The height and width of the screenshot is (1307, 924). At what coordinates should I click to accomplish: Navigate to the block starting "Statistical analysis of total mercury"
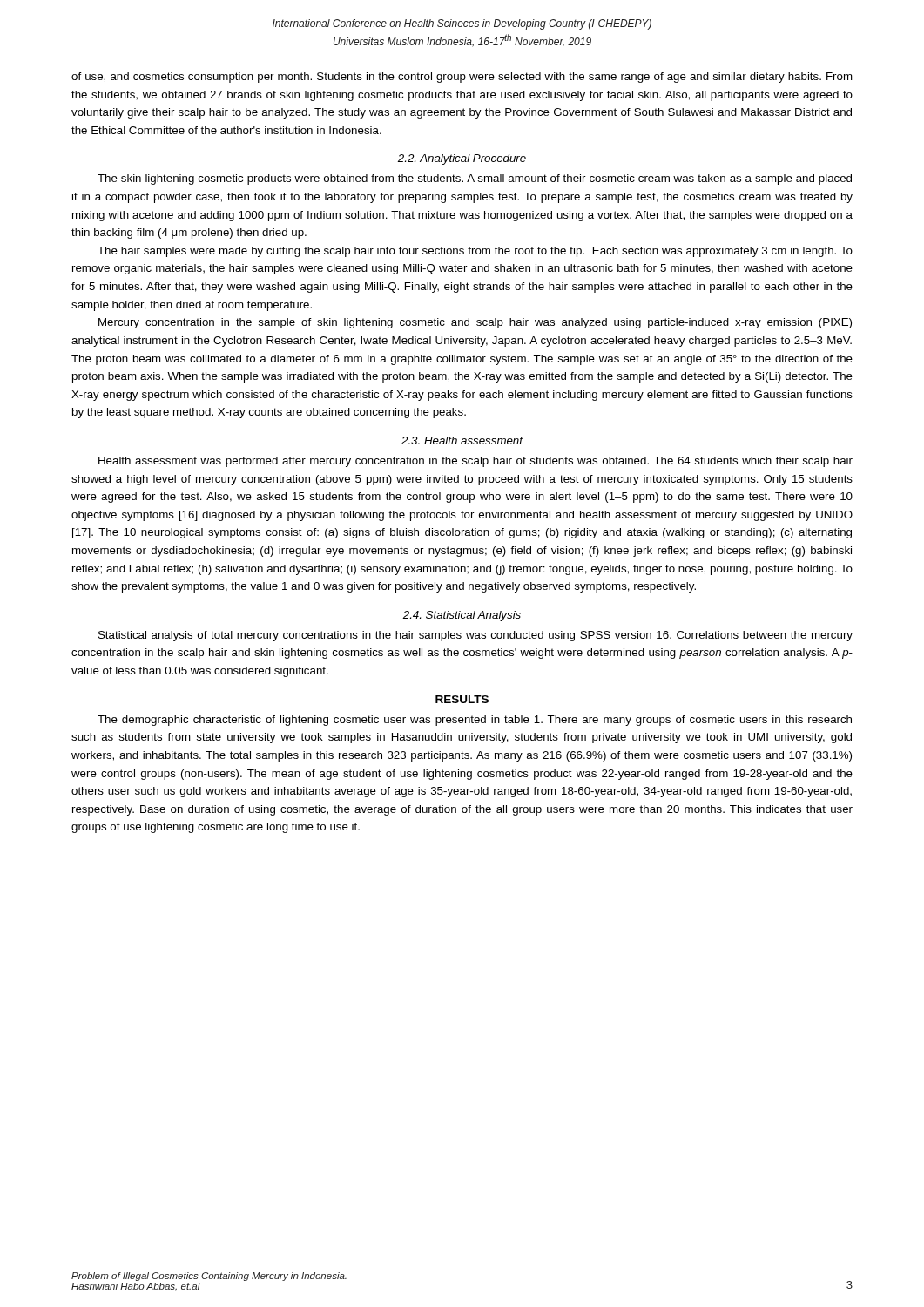coord(462,653)
